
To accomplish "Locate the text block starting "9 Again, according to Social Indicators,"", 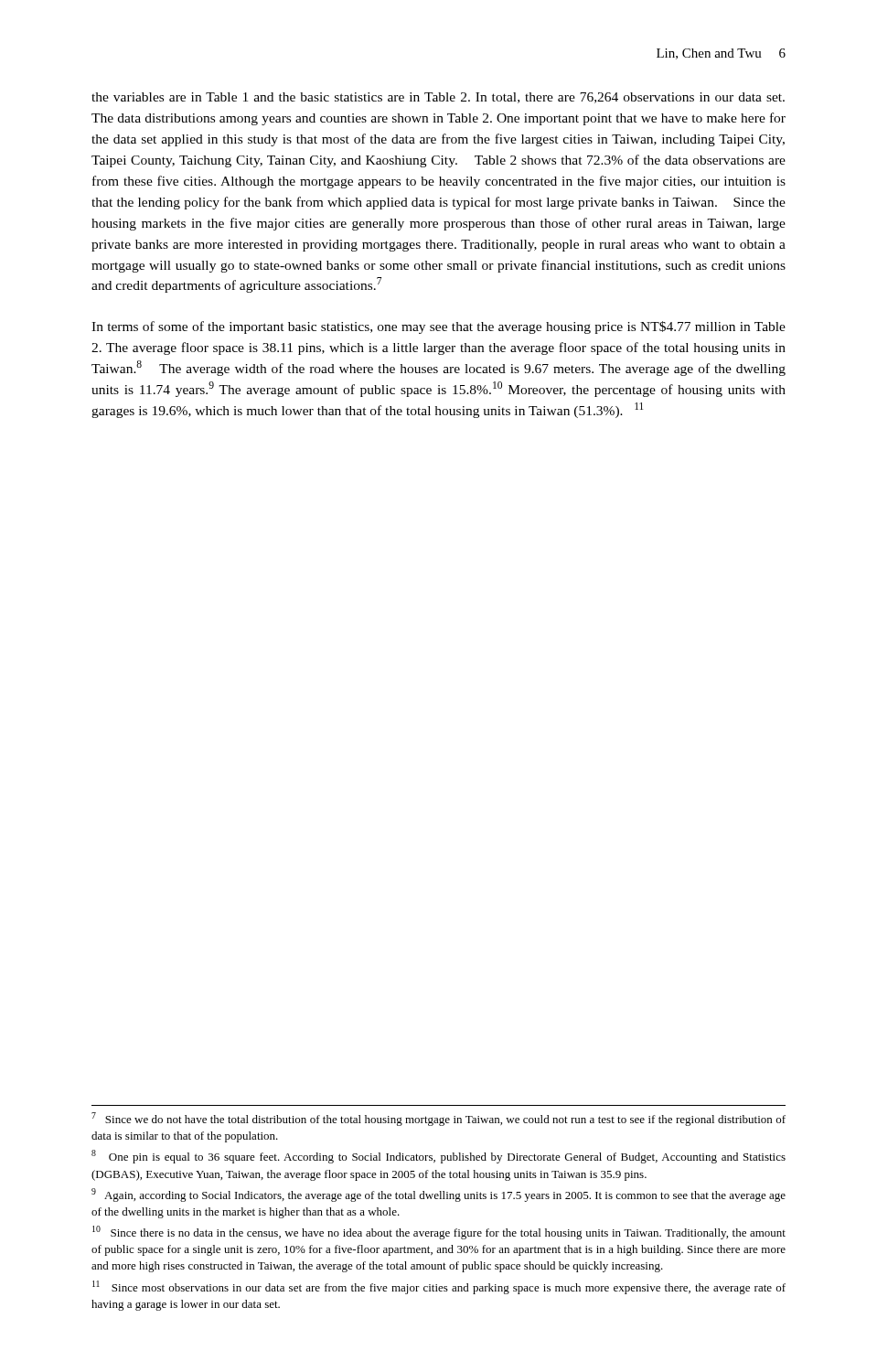I will tap(438, 1203).
